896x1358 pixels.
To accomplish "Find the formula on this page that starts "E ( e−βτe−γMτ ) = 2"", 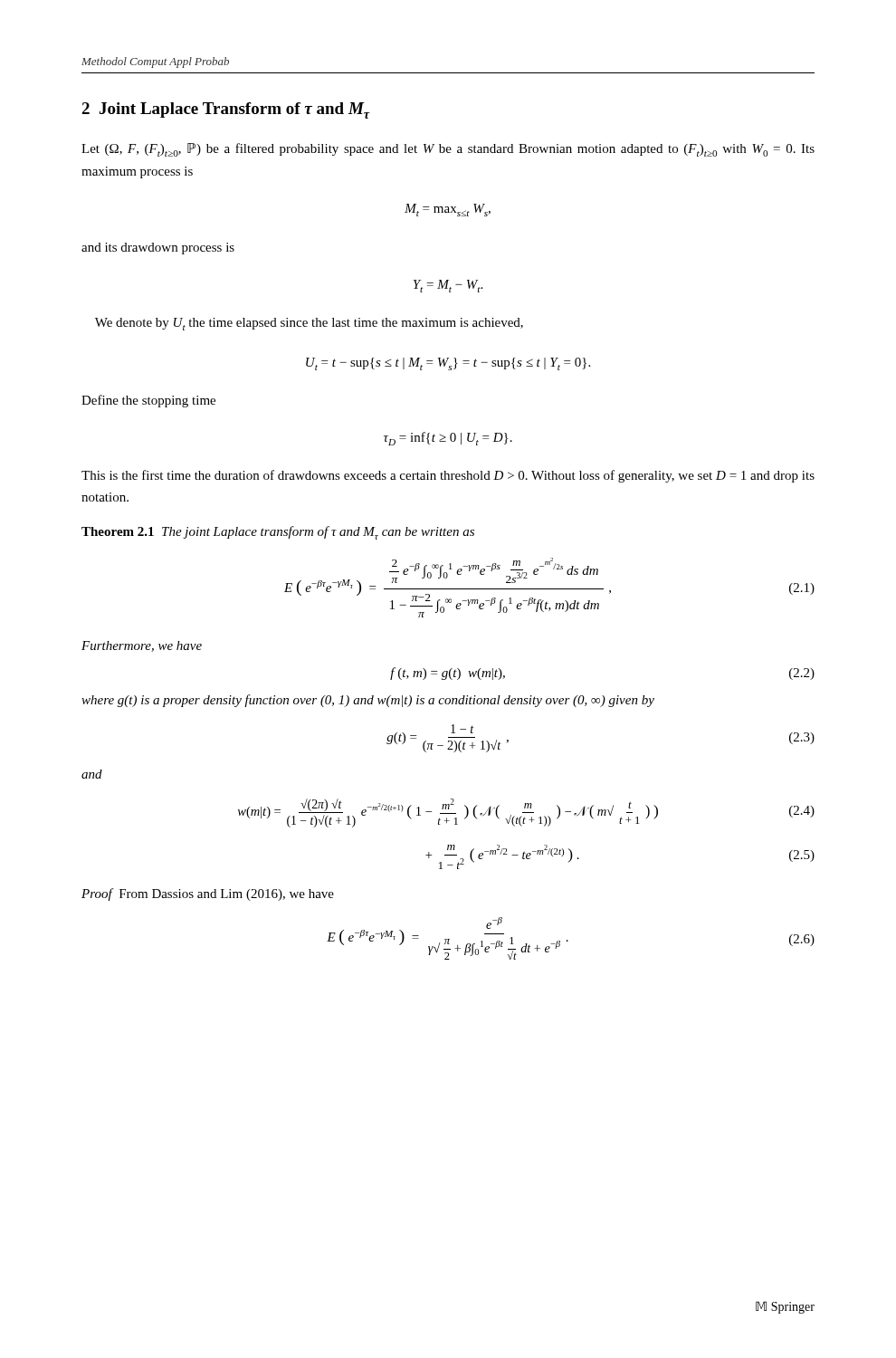I will [448, 588].
